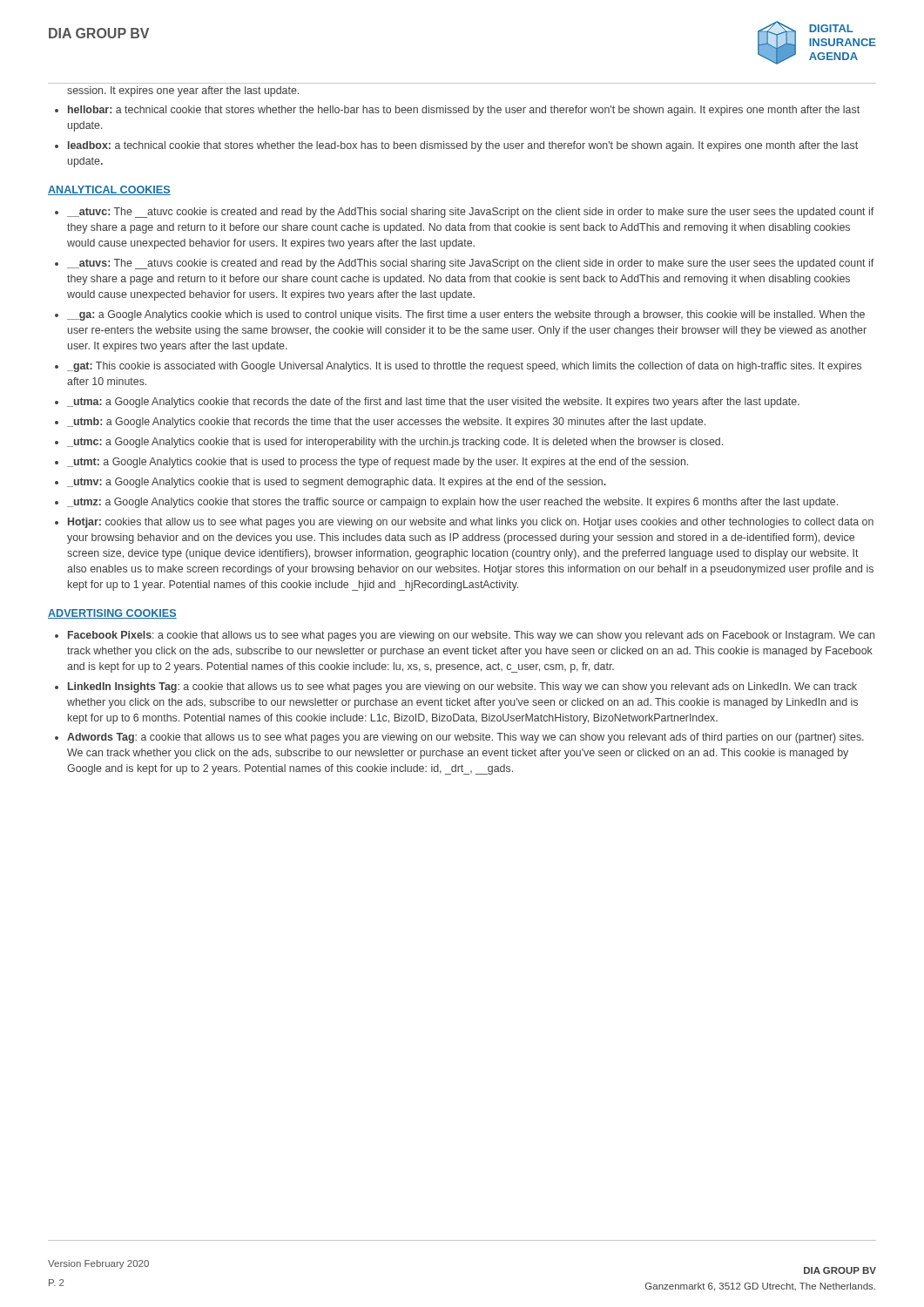The width and height of the screenshot is (924, 1307).
Task: Point to the text starting "hellobar: a technical cookie that stores whether"
Action: tap(463, 118)
